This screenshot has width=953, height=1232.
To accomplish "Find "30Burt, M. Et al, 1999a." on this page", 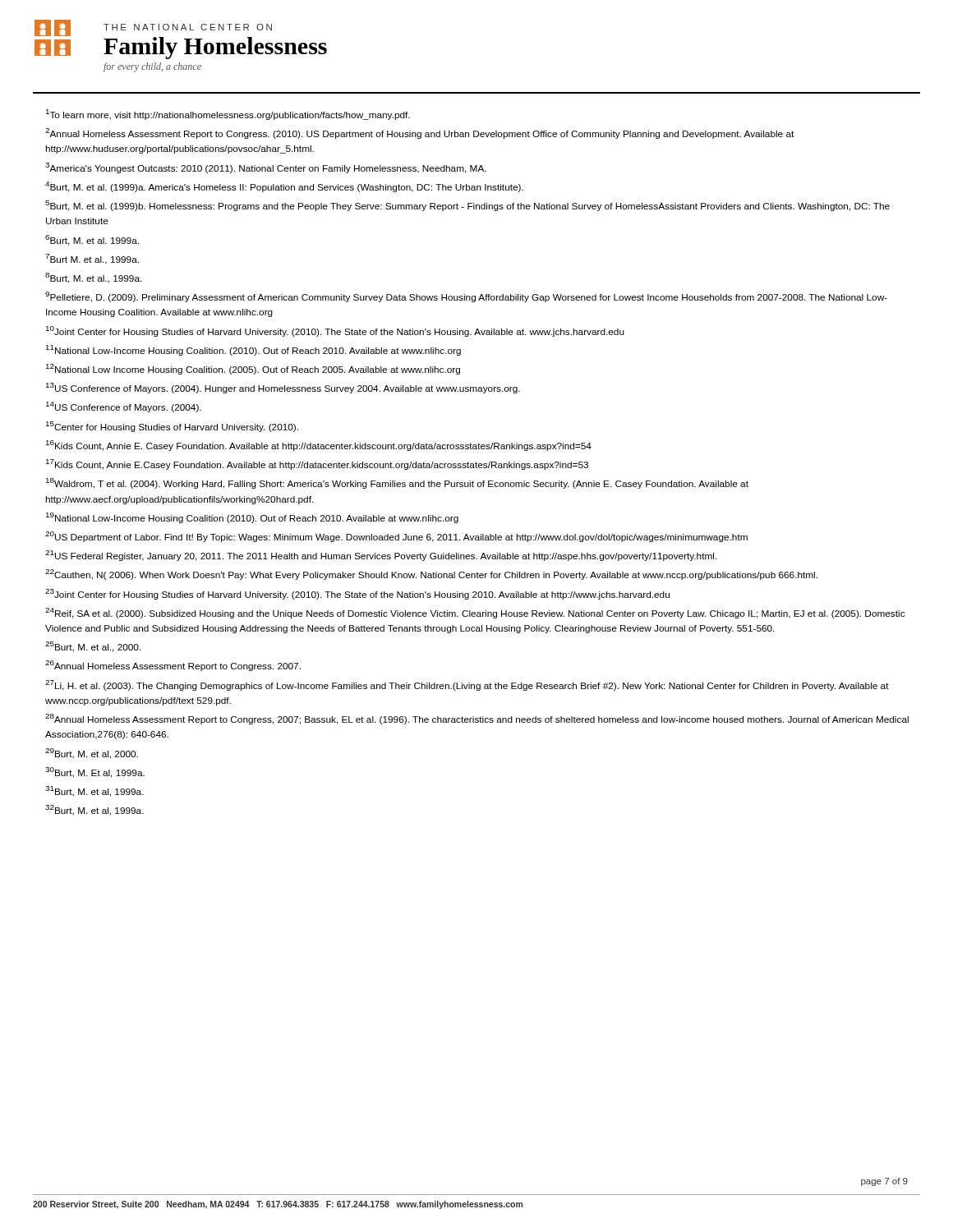I will tap(95, 772).
